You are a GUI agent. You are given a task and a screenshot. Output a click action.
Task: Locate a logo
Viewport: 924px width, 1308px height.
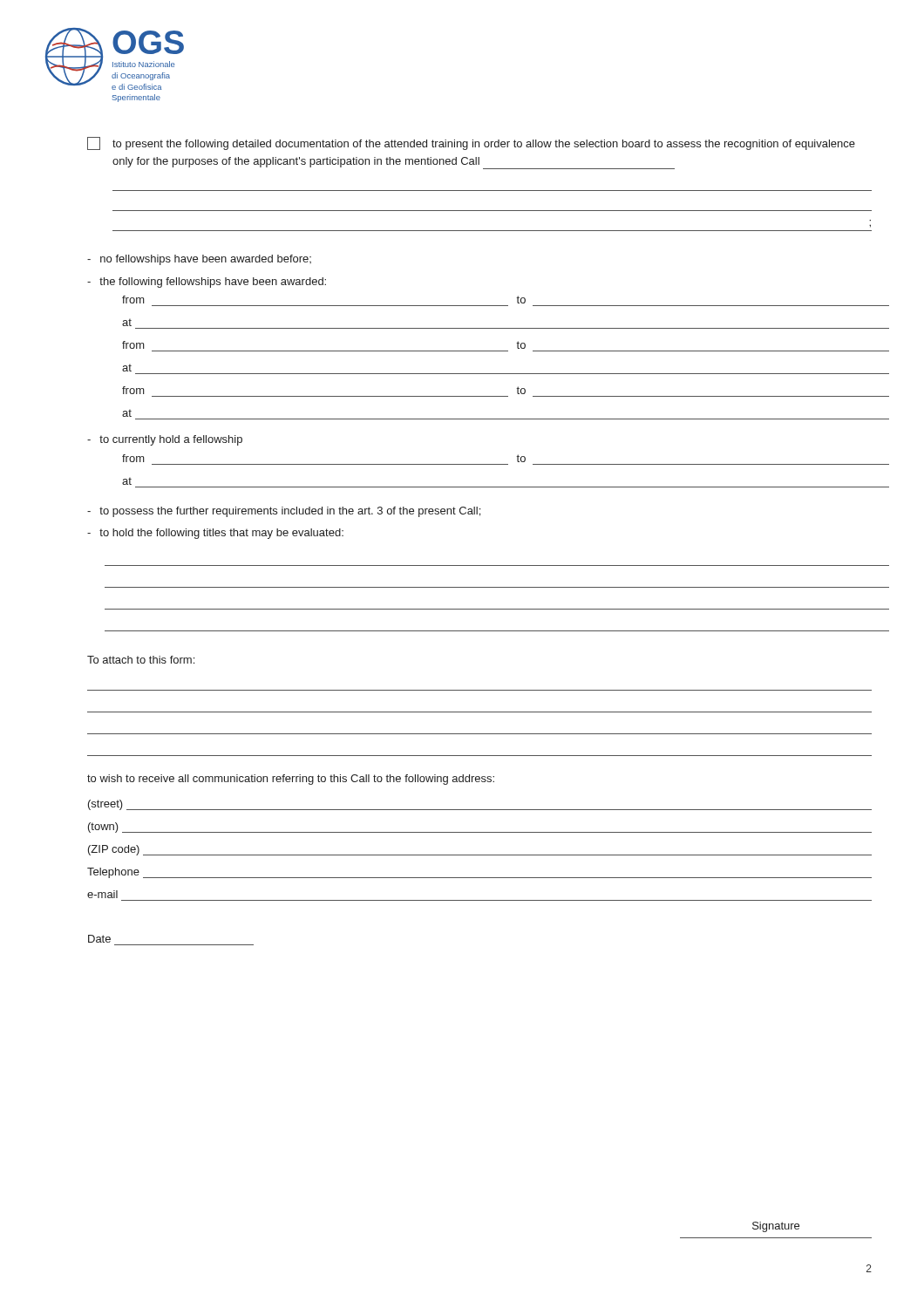114,65
